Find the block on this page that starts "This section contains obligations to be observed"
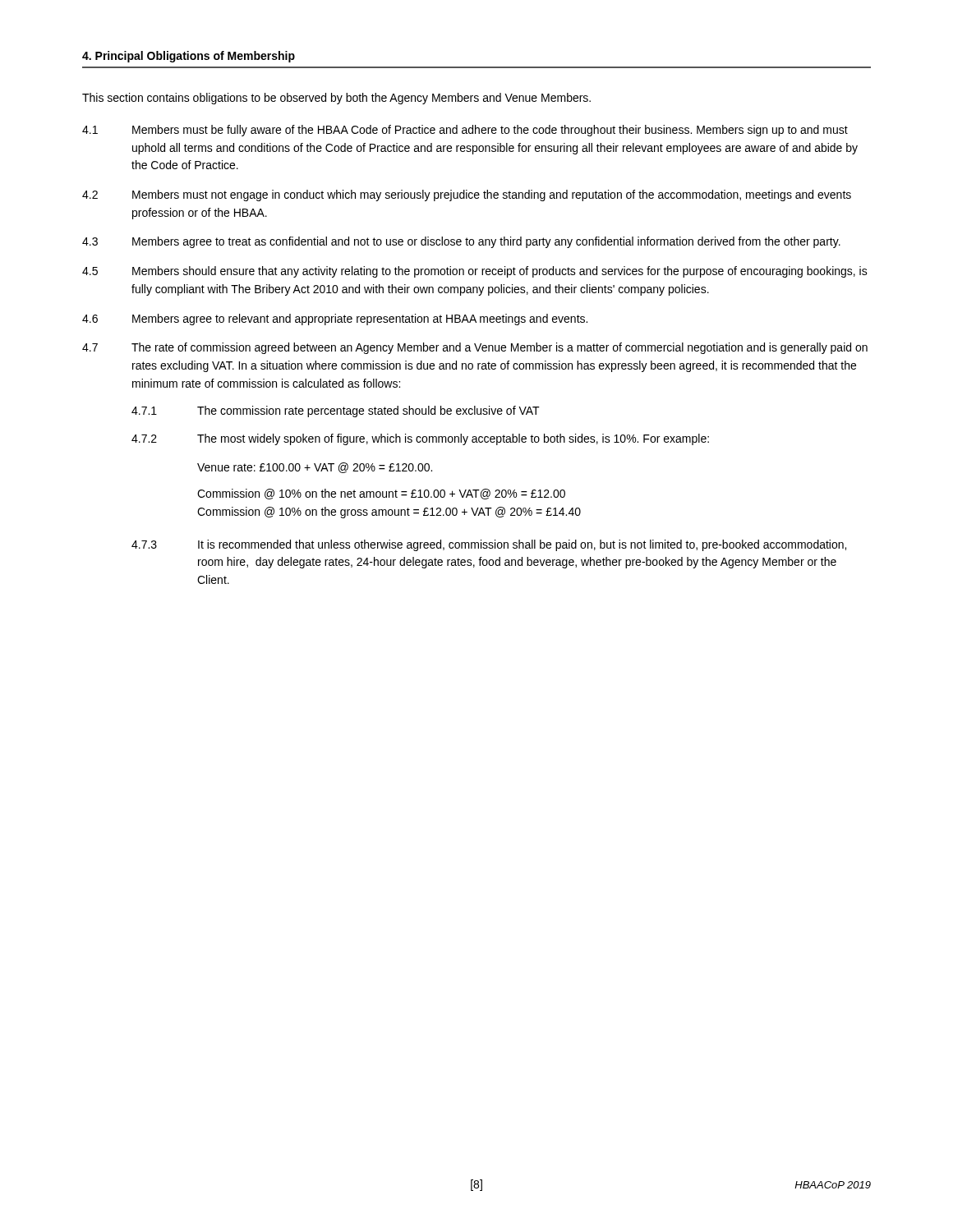This screenshot has height=1232, width=953. [337, 98]
